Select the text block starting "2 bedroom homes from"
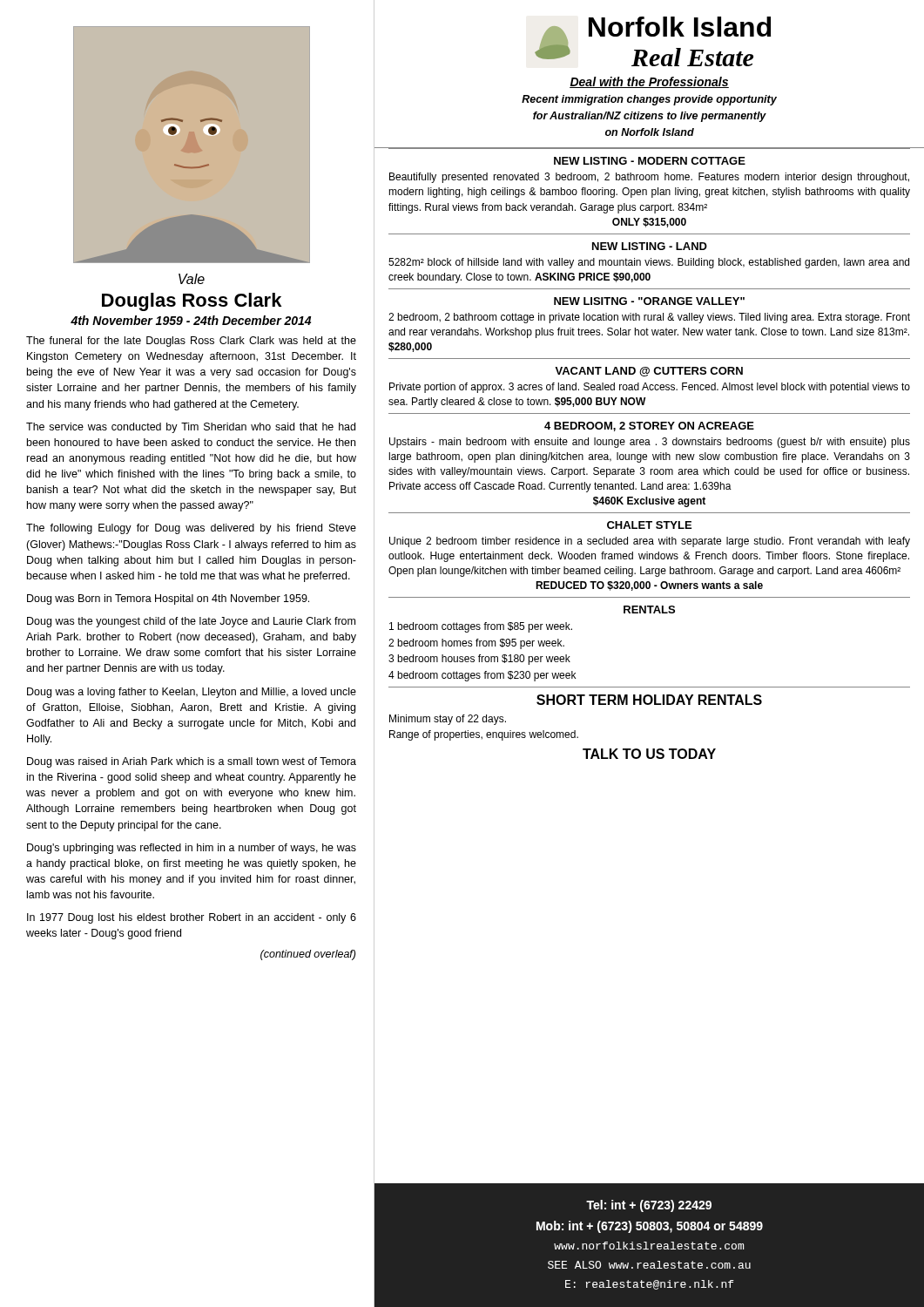This screenshot has height=1307, width=924. click(x=477, y=643)
